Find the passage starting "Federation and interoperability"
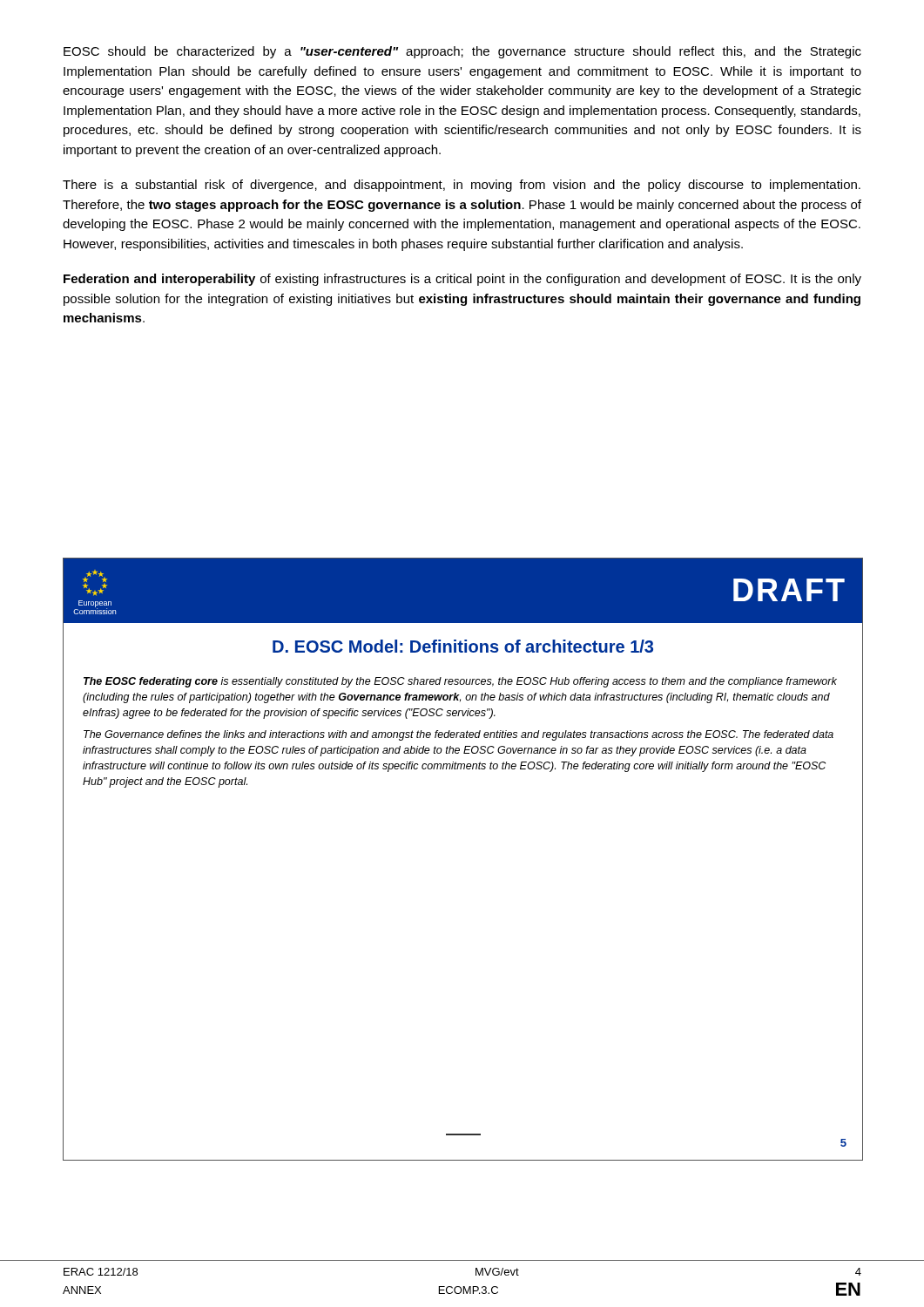Viewport: 924px width, 1307px height. [462, 298]
